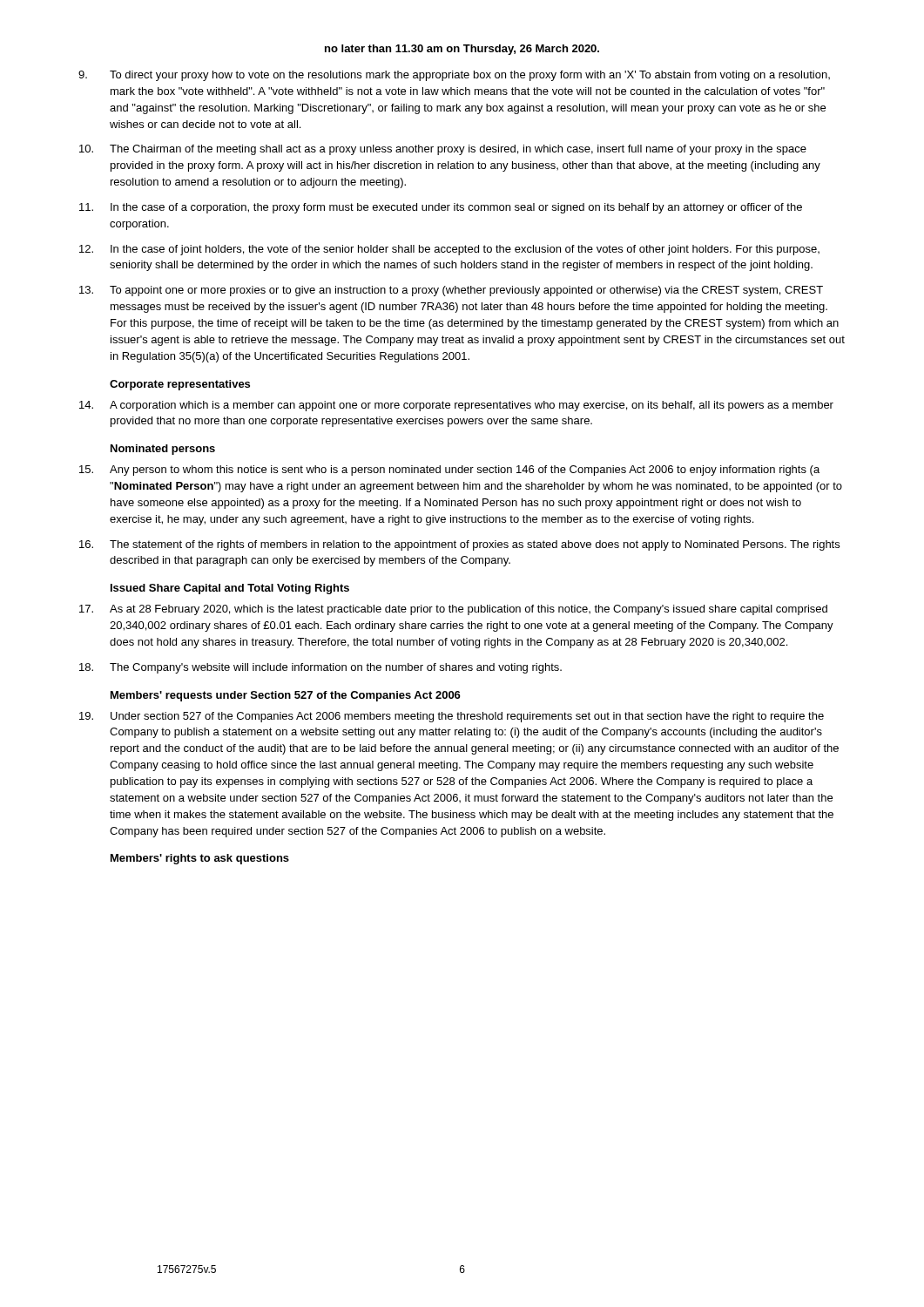Select the passage starting "Nominated persons"
Screen dimensions: 1307x924
point(163,448)
